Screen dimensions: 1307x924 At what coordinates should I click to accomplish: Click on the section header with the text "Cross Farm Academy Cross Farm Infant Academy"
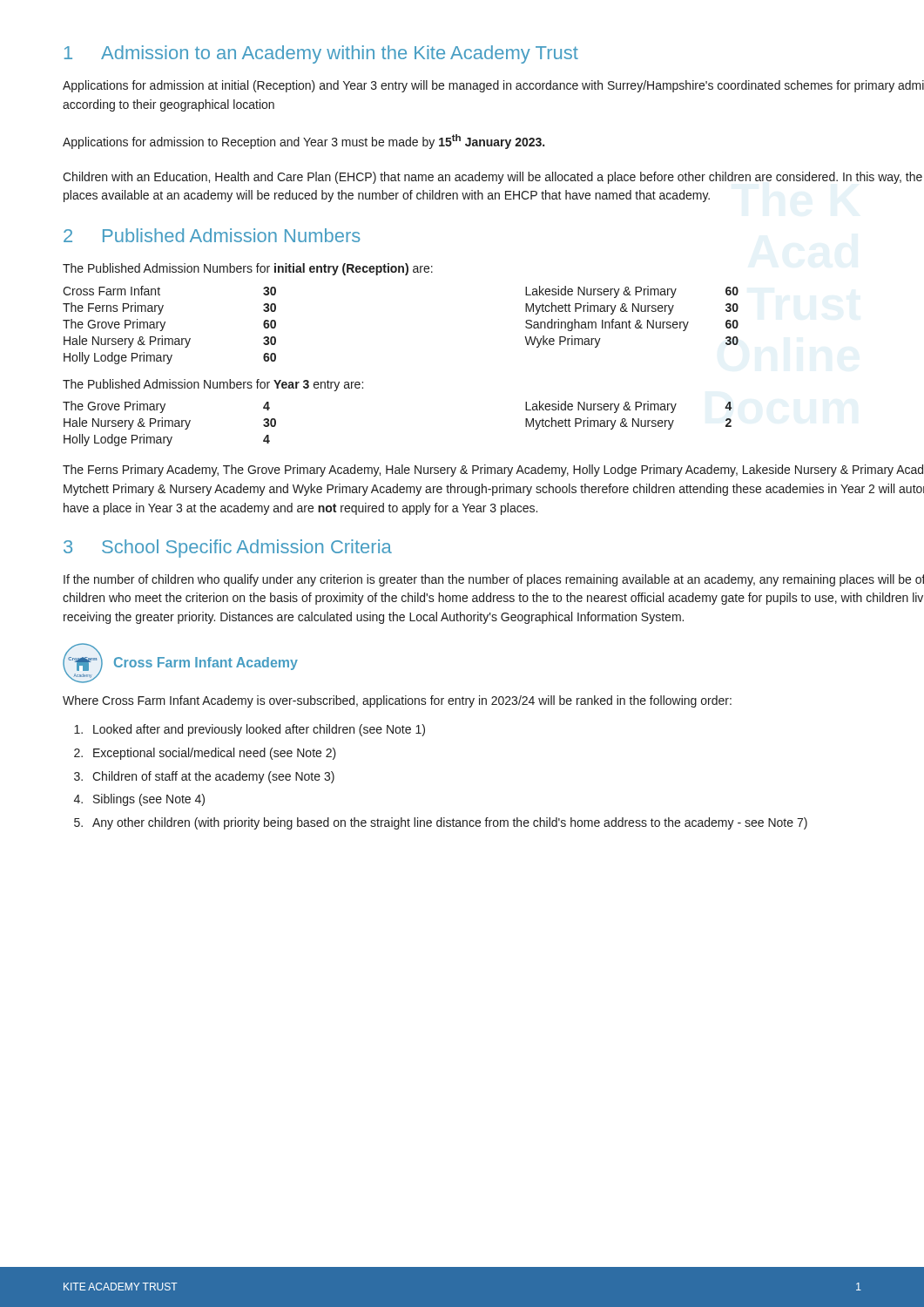coord(180,663)
